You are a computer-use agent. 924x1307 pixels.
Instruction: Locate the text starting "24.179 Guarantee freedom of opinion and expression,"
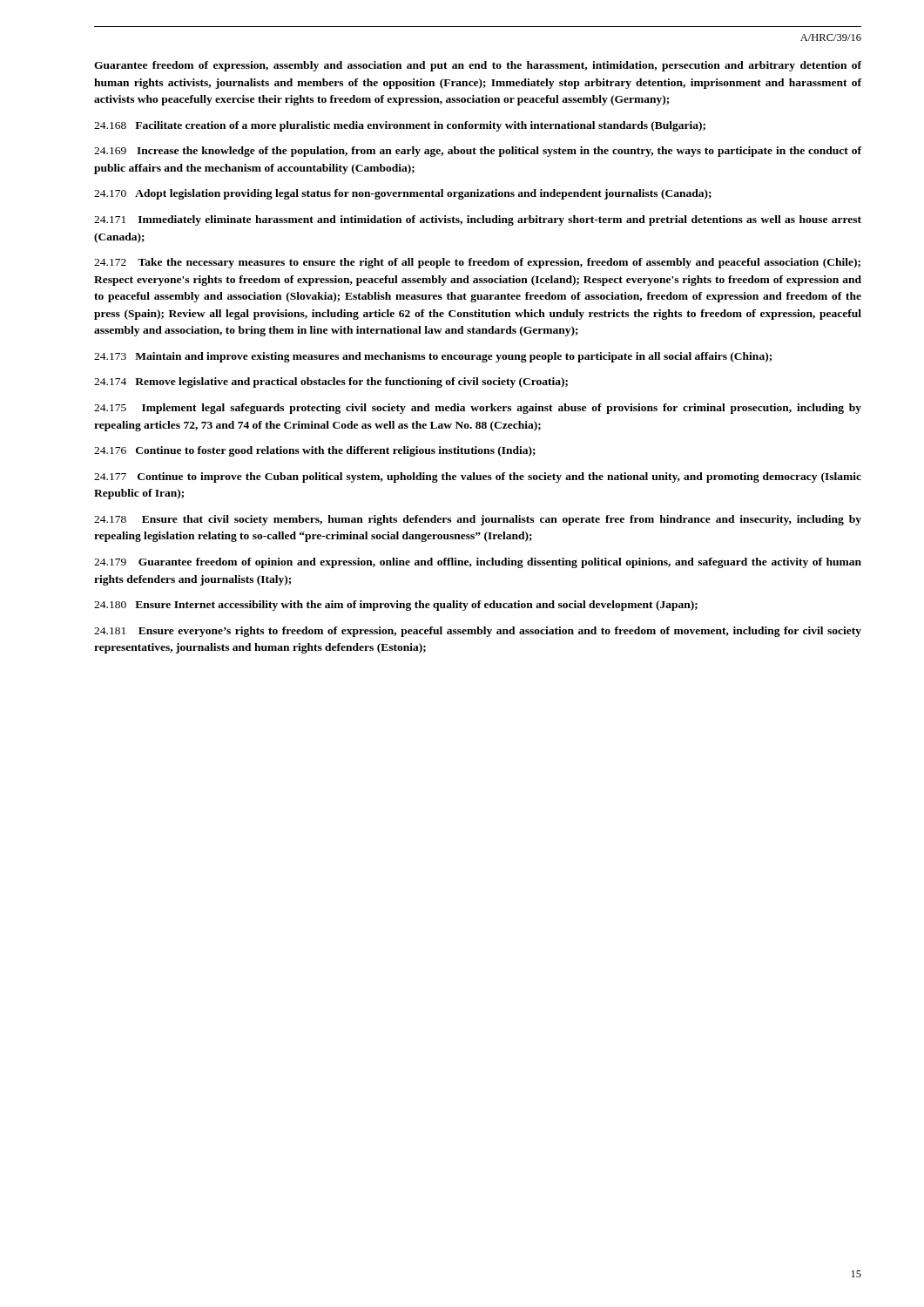(x=478, y=570)
